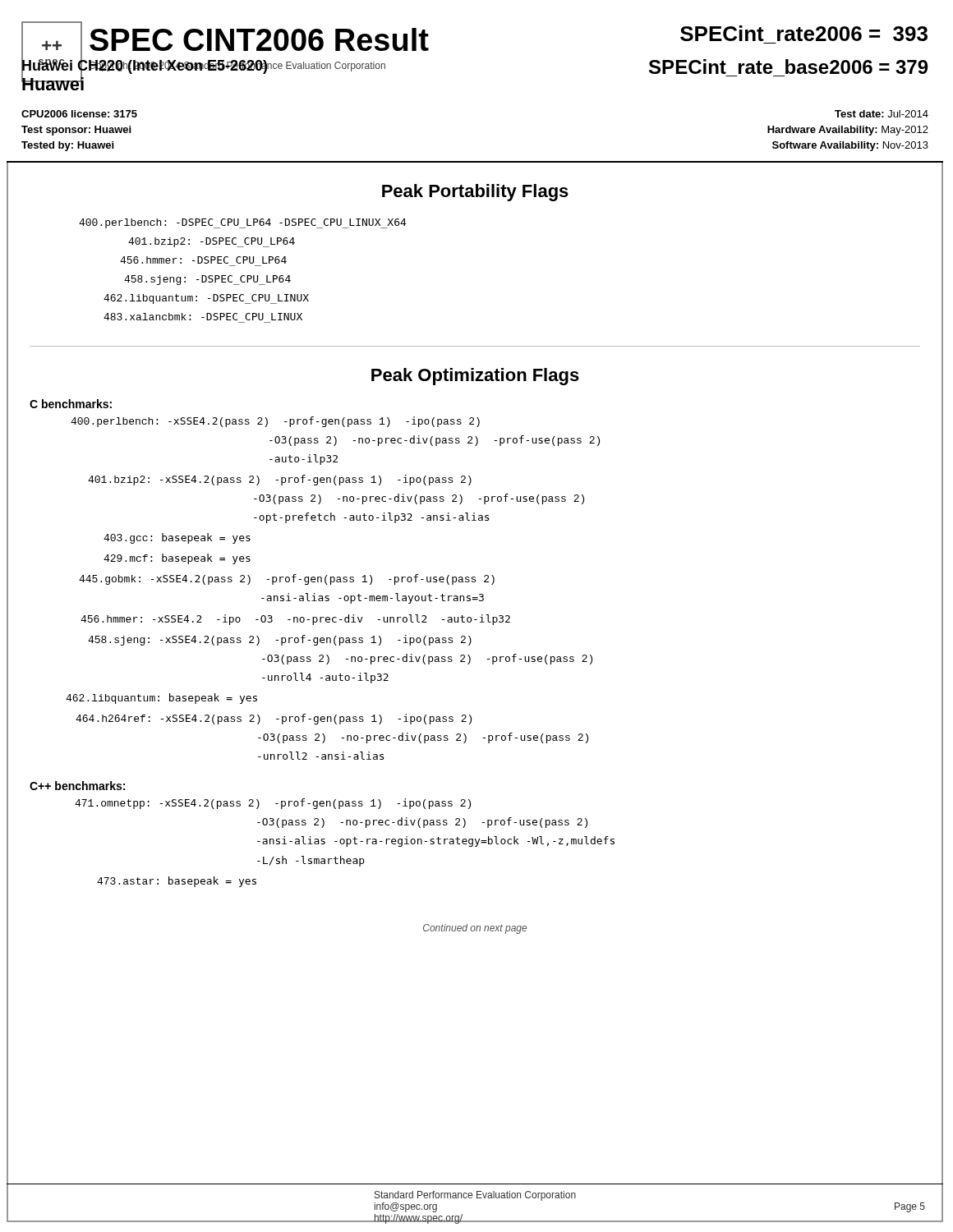Locate the section header with the text "Peak Optimization Flags"

click(x=475, y=375)
